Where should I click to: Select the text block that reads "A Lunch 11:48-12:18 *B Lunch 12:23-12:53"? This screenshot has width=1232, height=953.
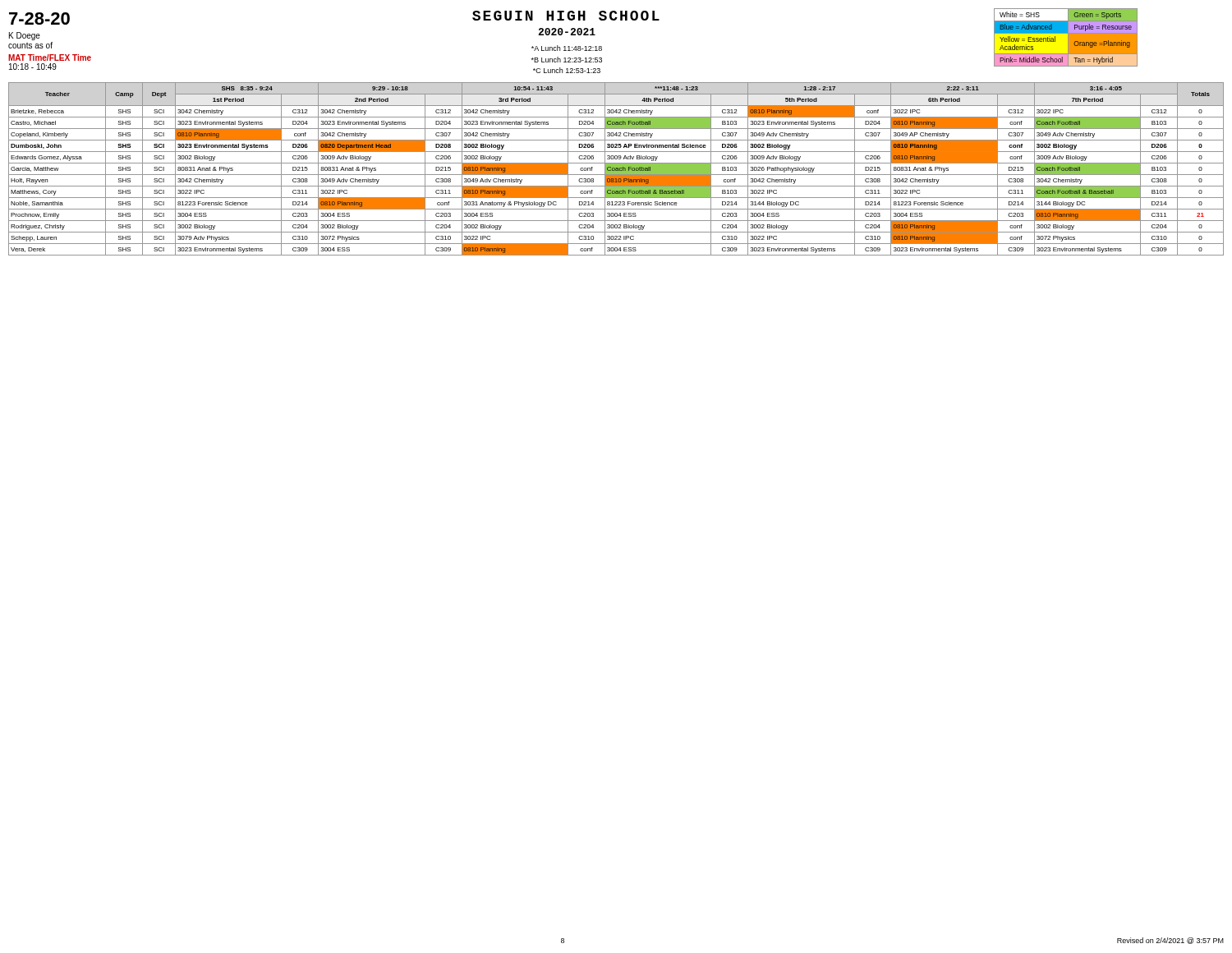(567, 60)
